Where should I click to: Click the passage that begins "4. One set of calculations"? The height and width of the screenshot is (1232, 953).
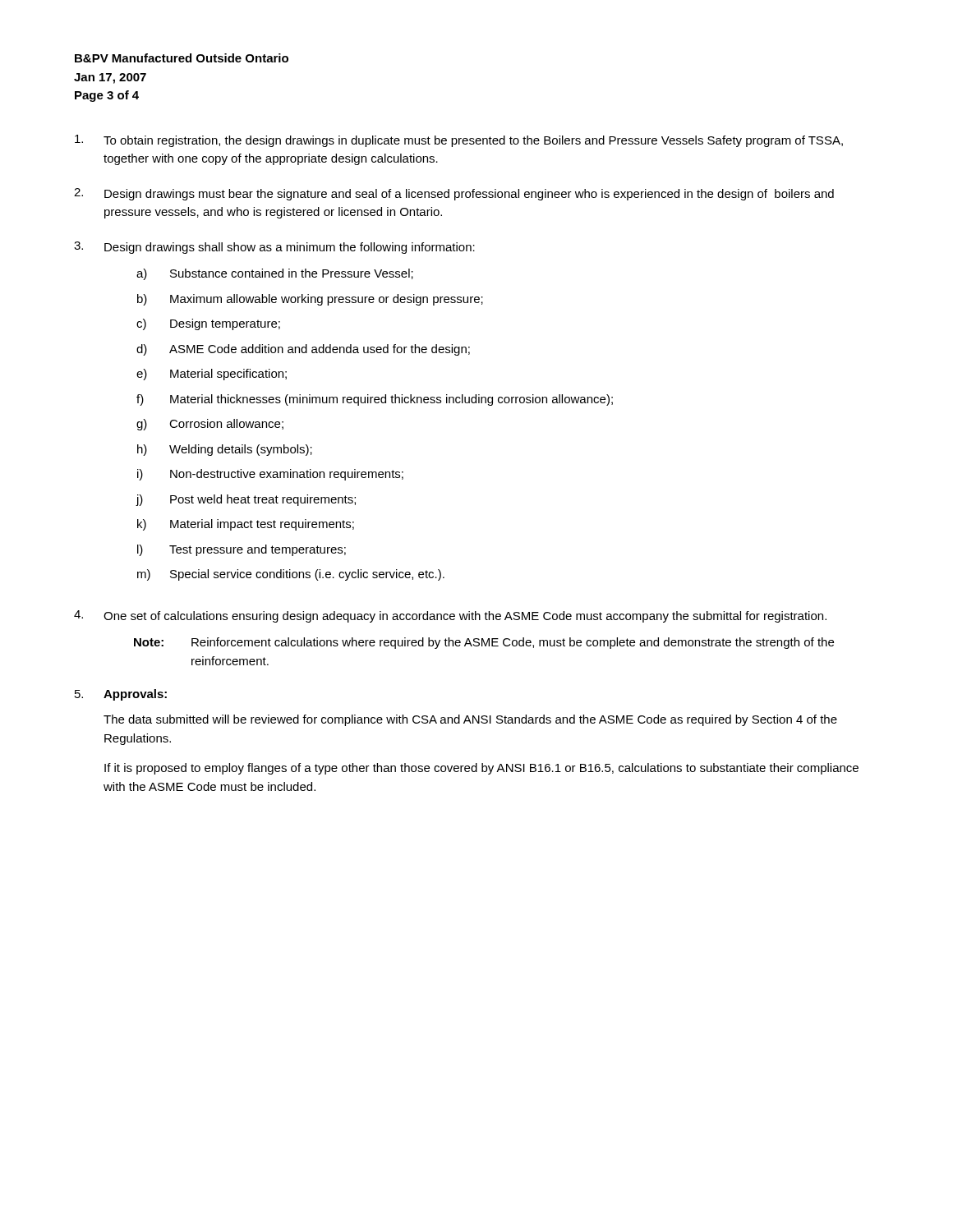[476, 638]
